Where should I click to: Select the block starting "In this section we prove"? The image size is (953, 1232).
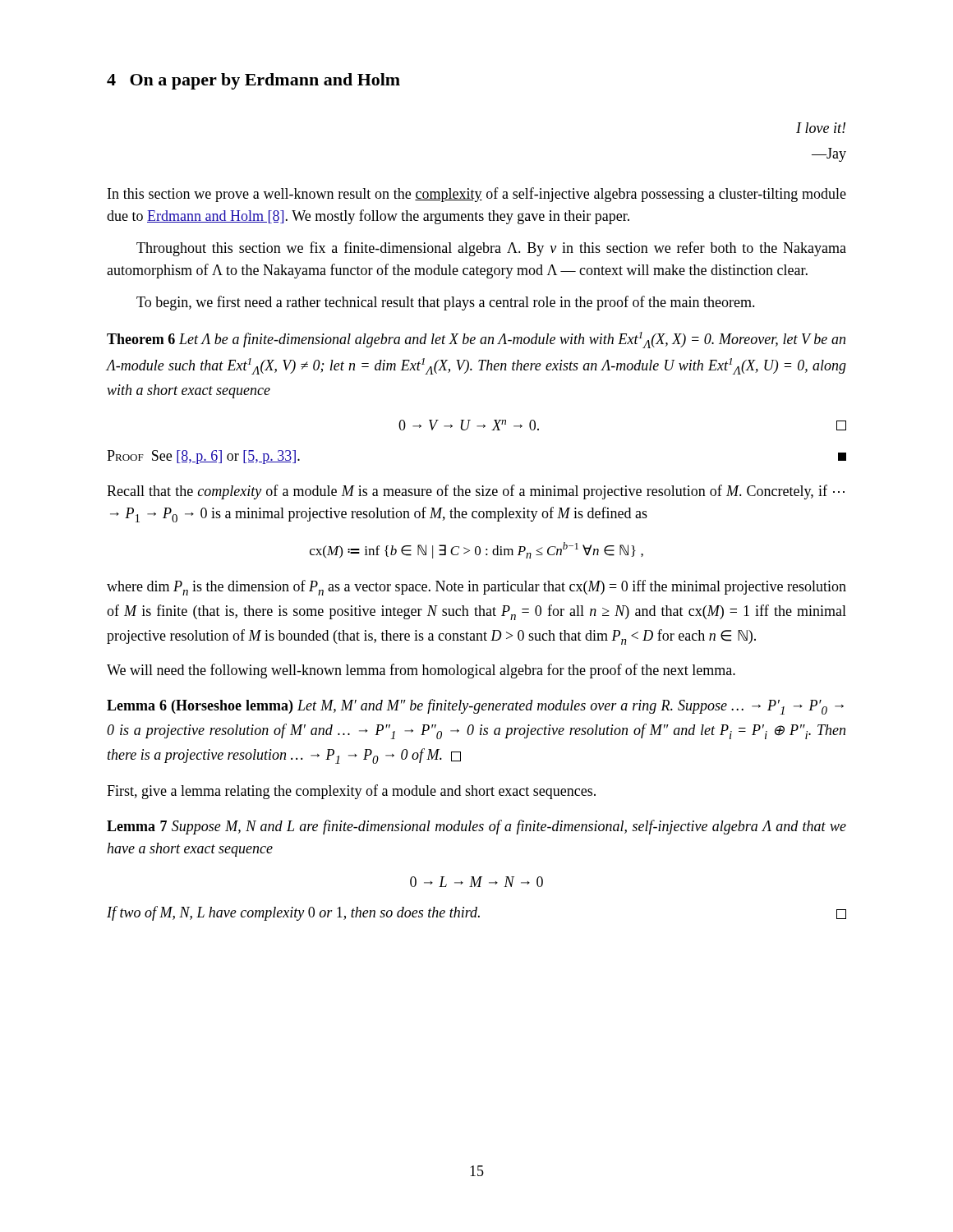(x=476, y=205)
